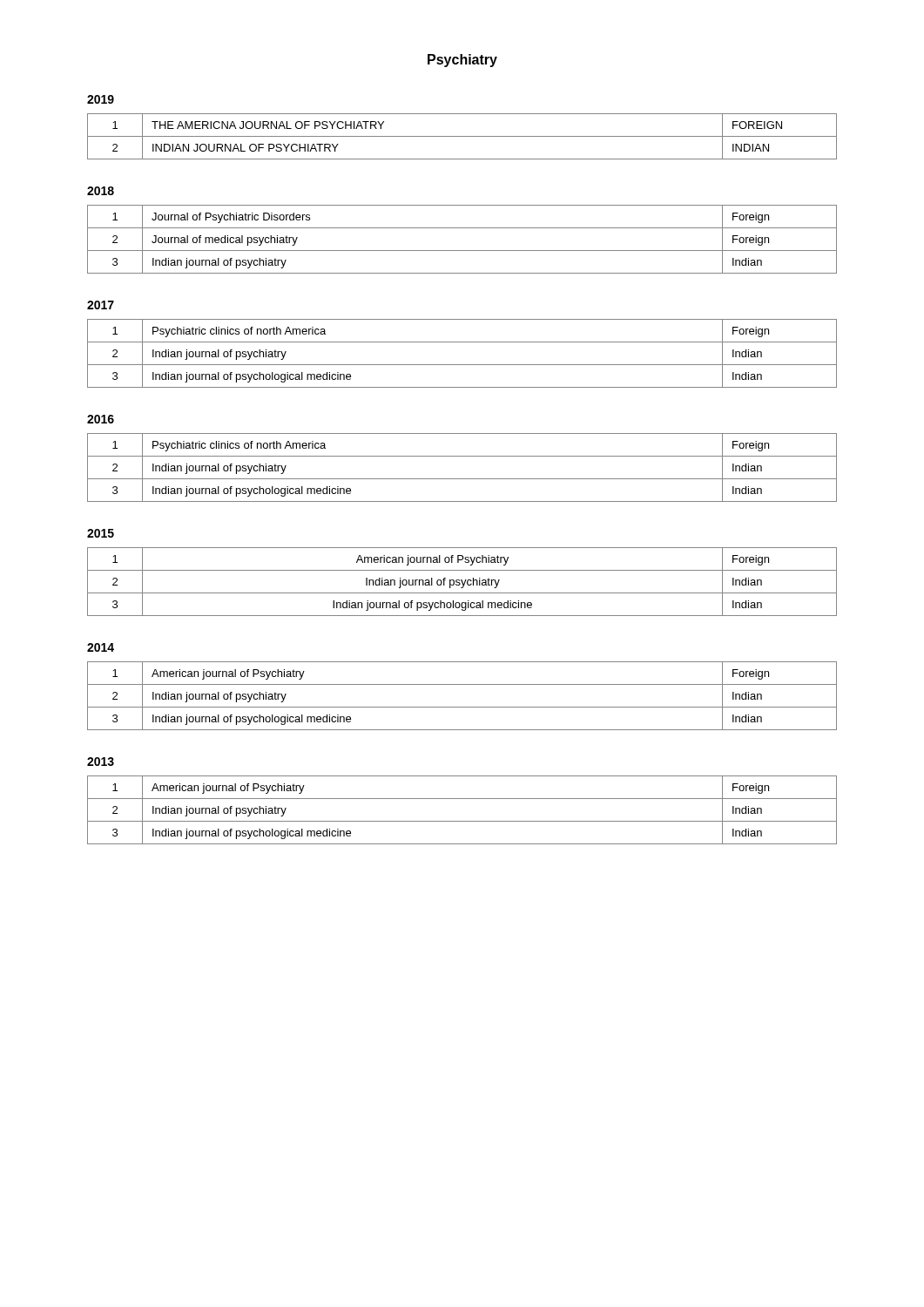
Task: Find the table that mentions "THE AMERICNA JOURNAL OF PSYCHIATRY"
Action: click(x=462, y=136)
